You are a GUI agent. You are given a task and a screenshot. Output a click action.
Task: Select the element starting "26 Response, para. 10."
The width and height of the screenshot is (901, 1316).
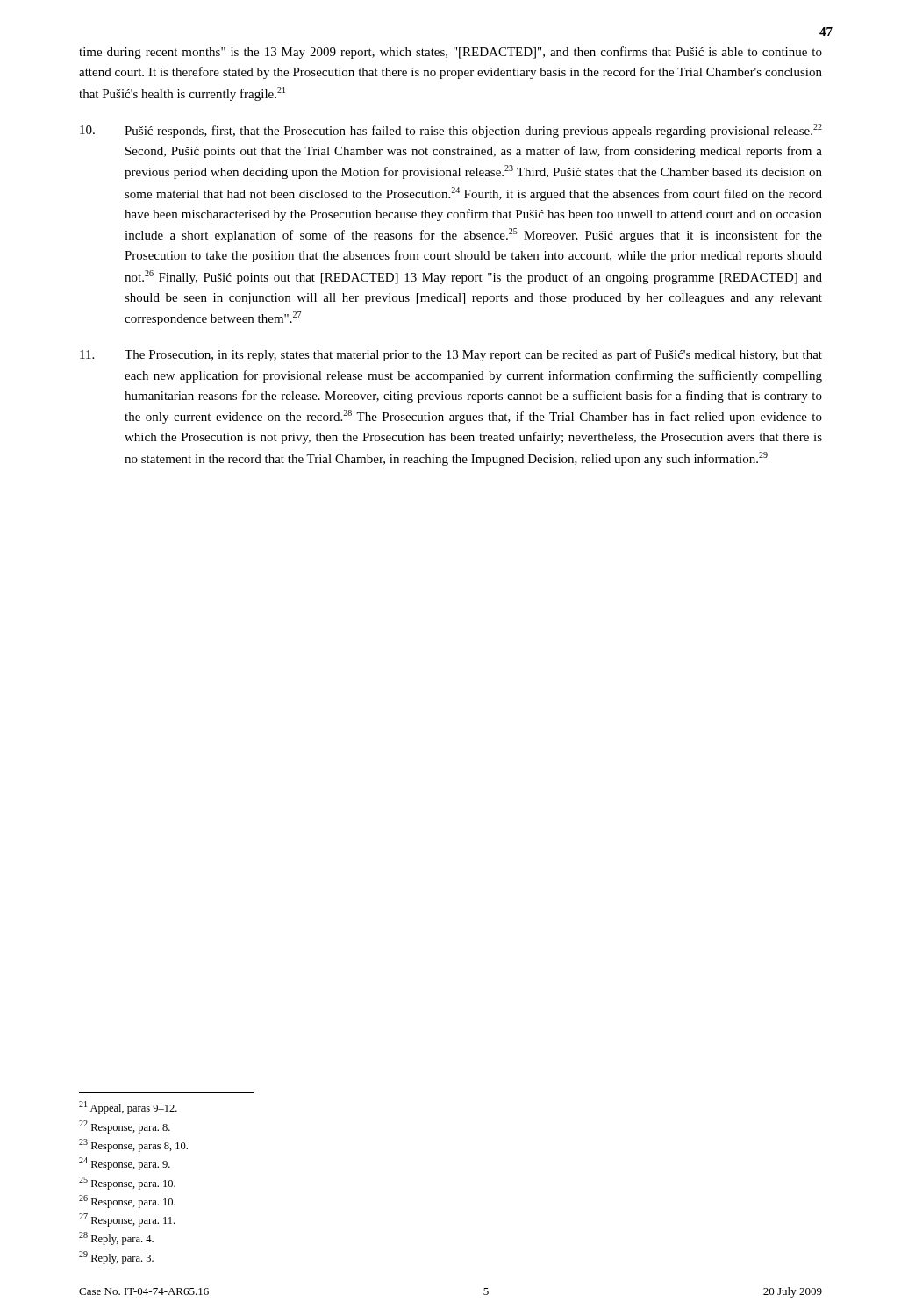(x=127, y=1201)
